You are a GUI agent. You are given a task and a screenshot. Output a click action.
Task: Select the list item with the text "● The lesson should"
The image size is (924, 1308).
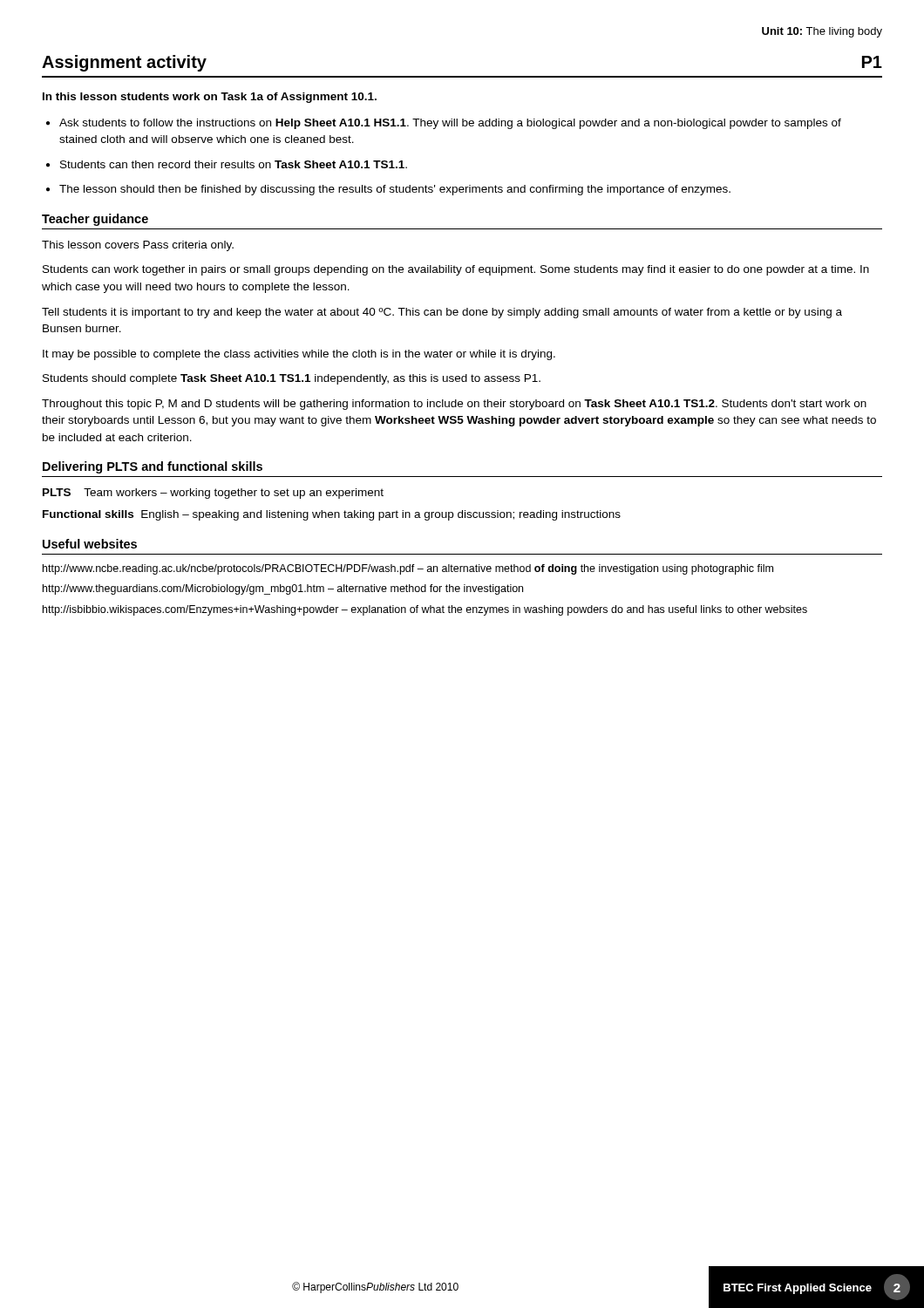click(x=388, y=189)
